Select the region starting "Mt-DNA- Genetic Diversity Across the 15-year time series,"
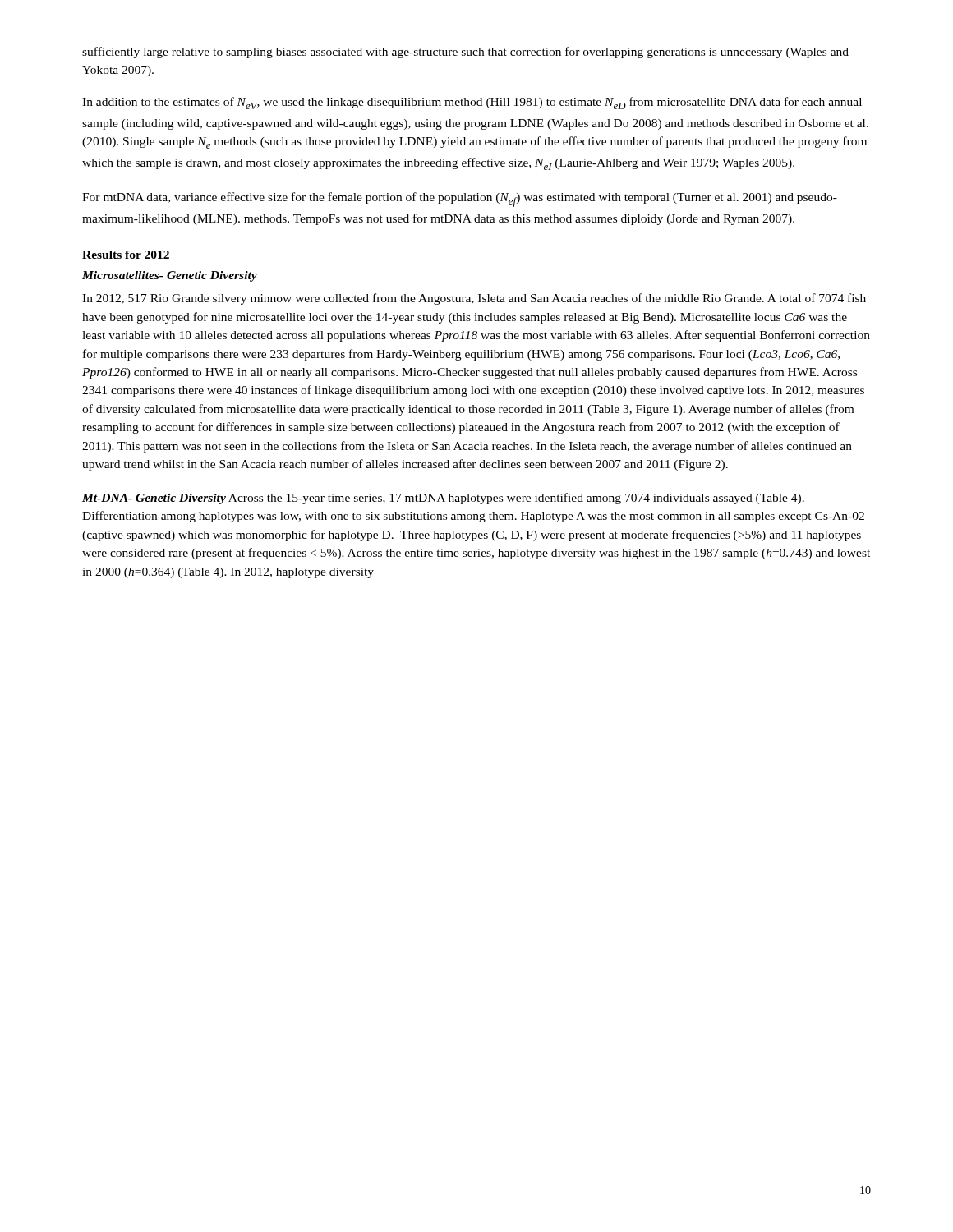 click(476, 534)
